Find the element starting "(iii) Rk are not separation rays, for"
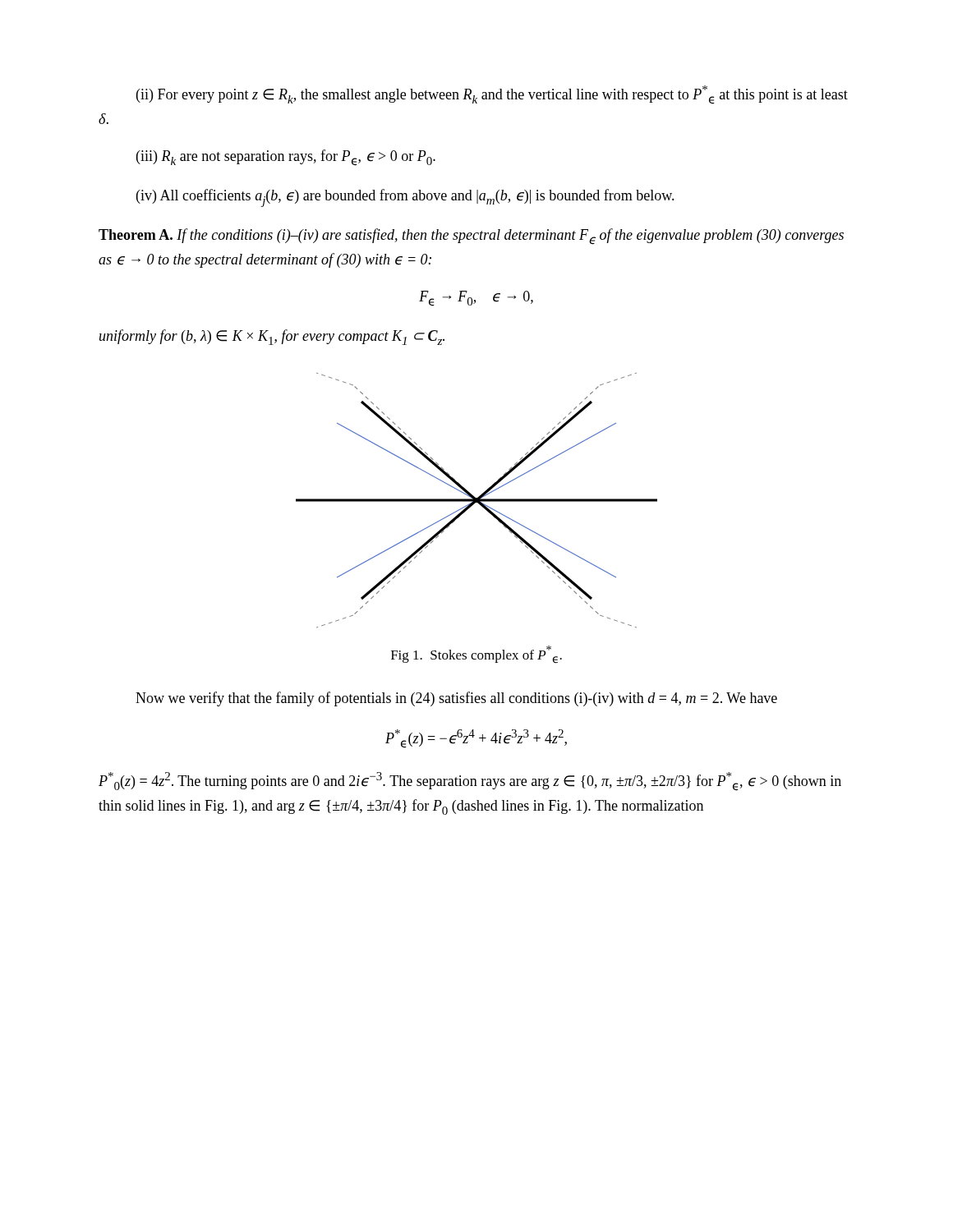Screen dimensions: 1232x953 coord(286,158)
